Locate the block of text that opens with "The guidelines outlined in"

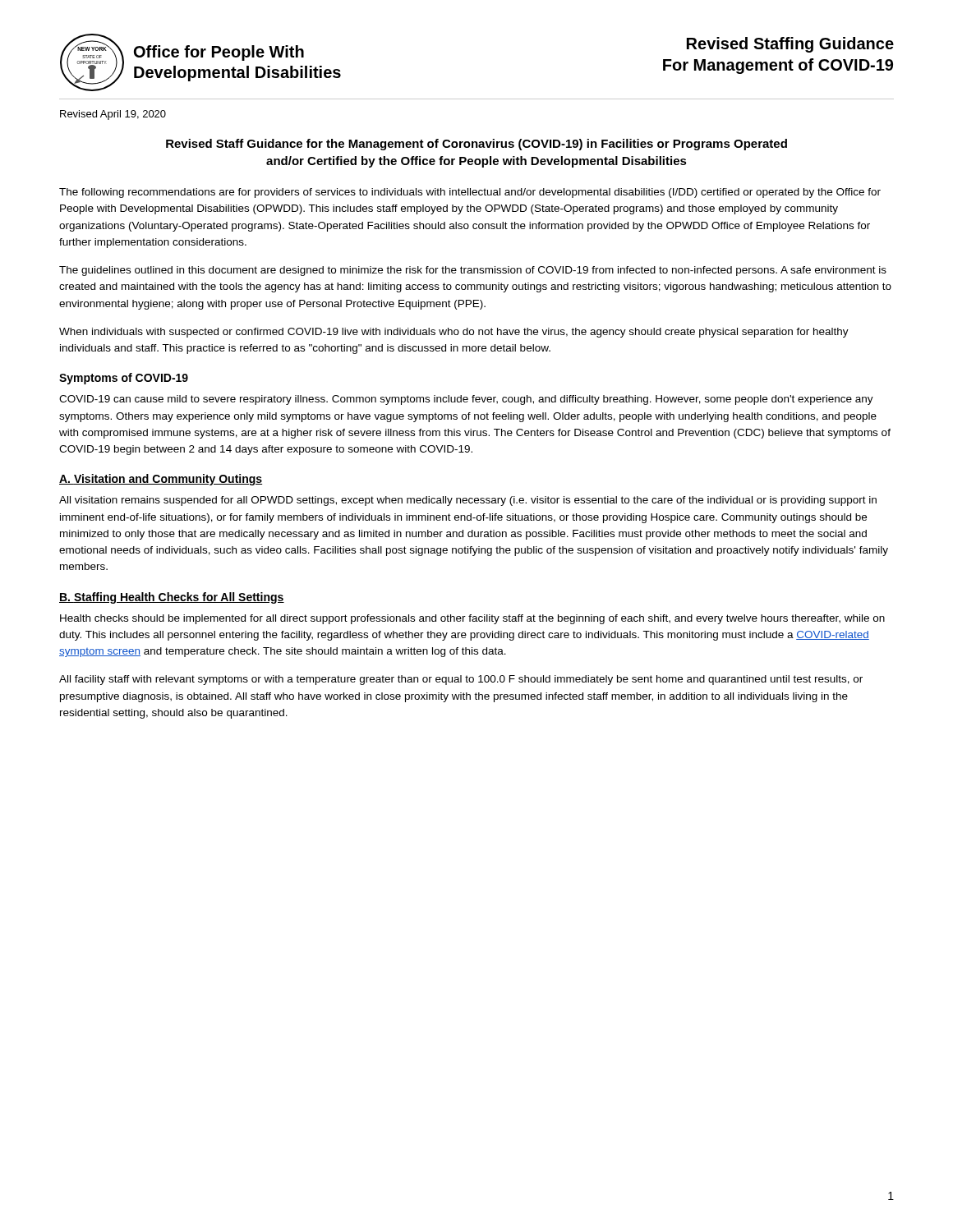[475, 286]
